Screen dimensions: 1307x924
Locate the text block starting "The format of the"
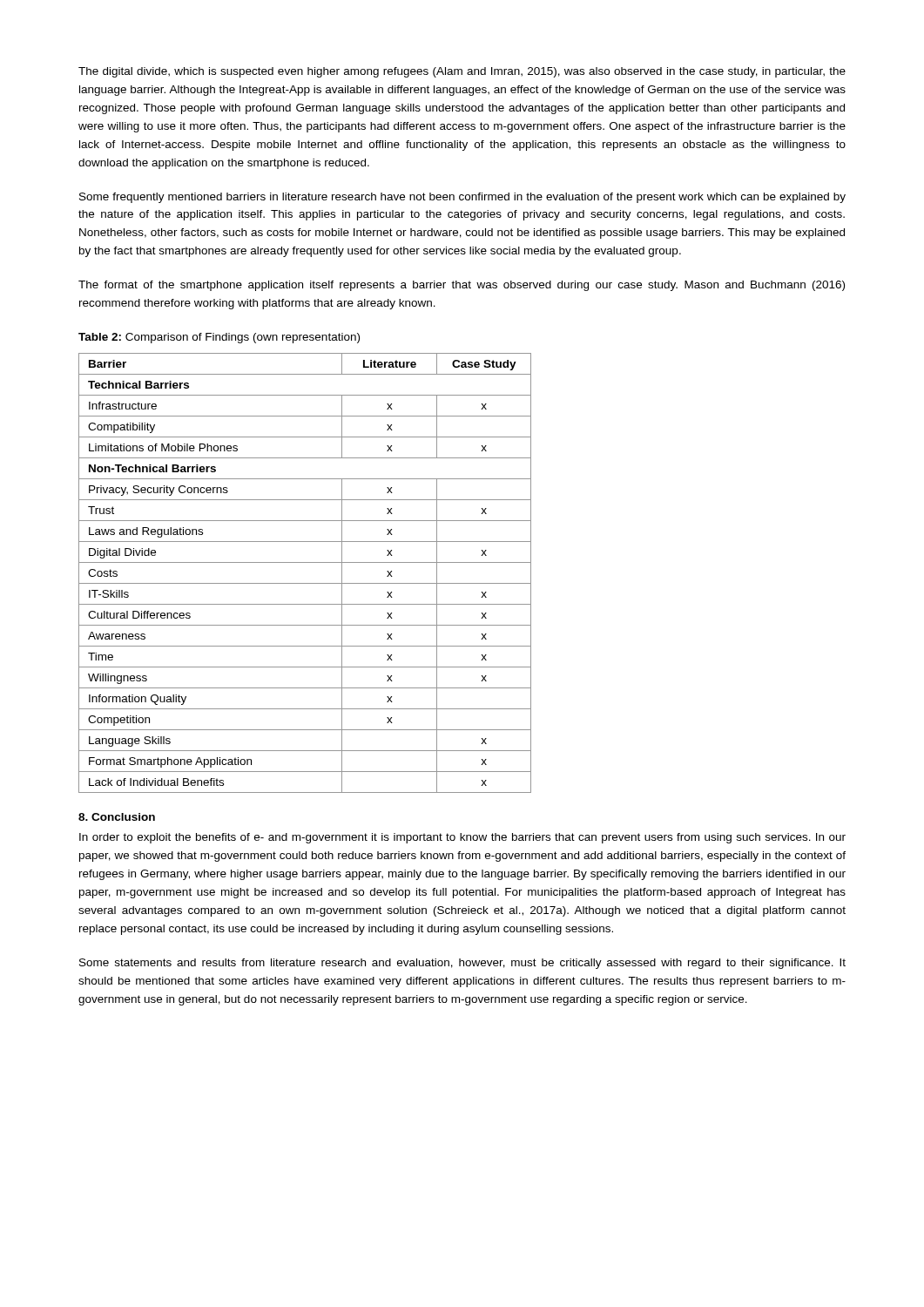click(462, 294)
